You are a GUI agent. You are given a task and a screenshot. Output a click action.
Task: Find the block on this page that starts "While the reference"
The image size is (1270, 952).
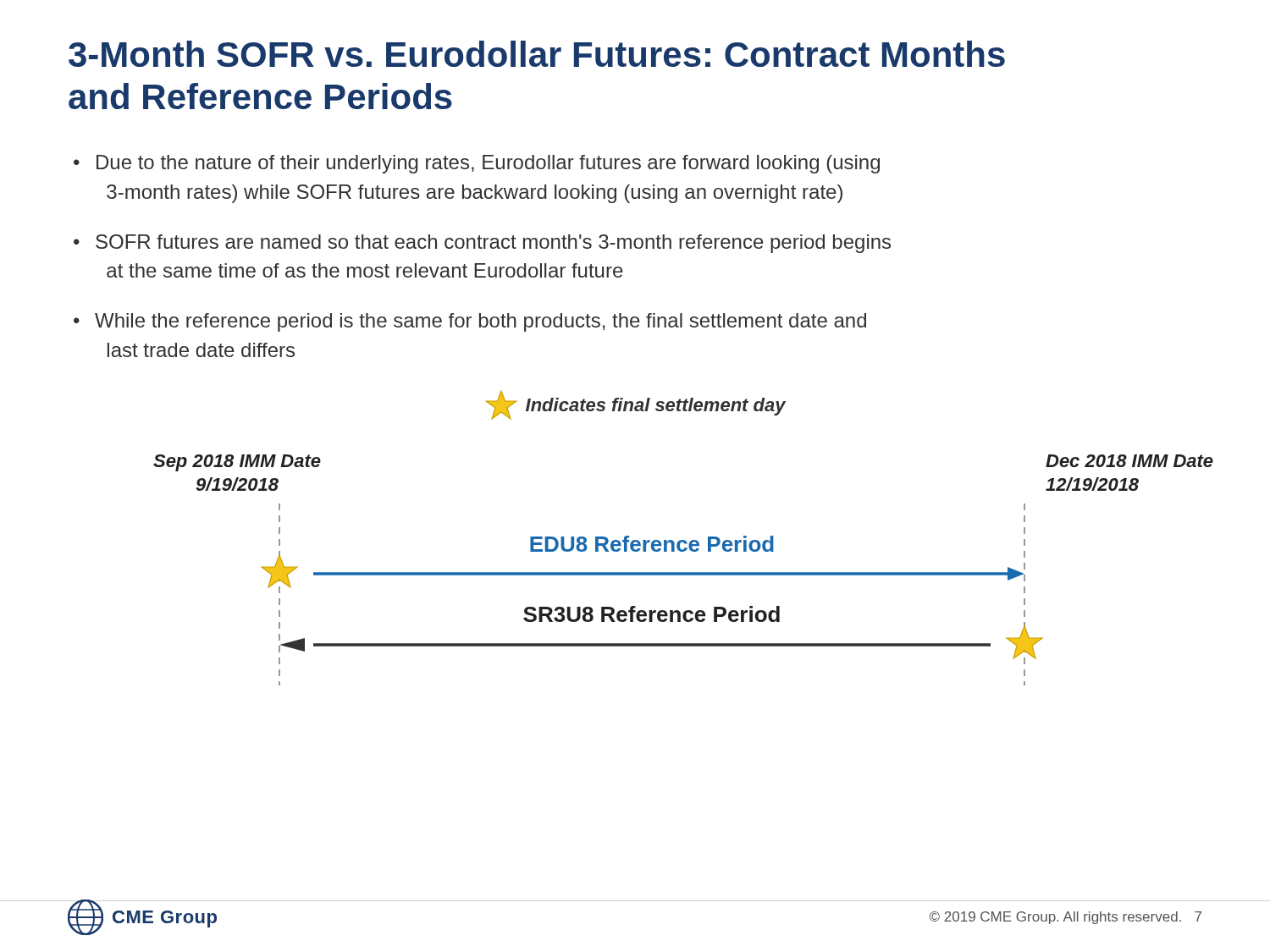(x=481, y=335)
